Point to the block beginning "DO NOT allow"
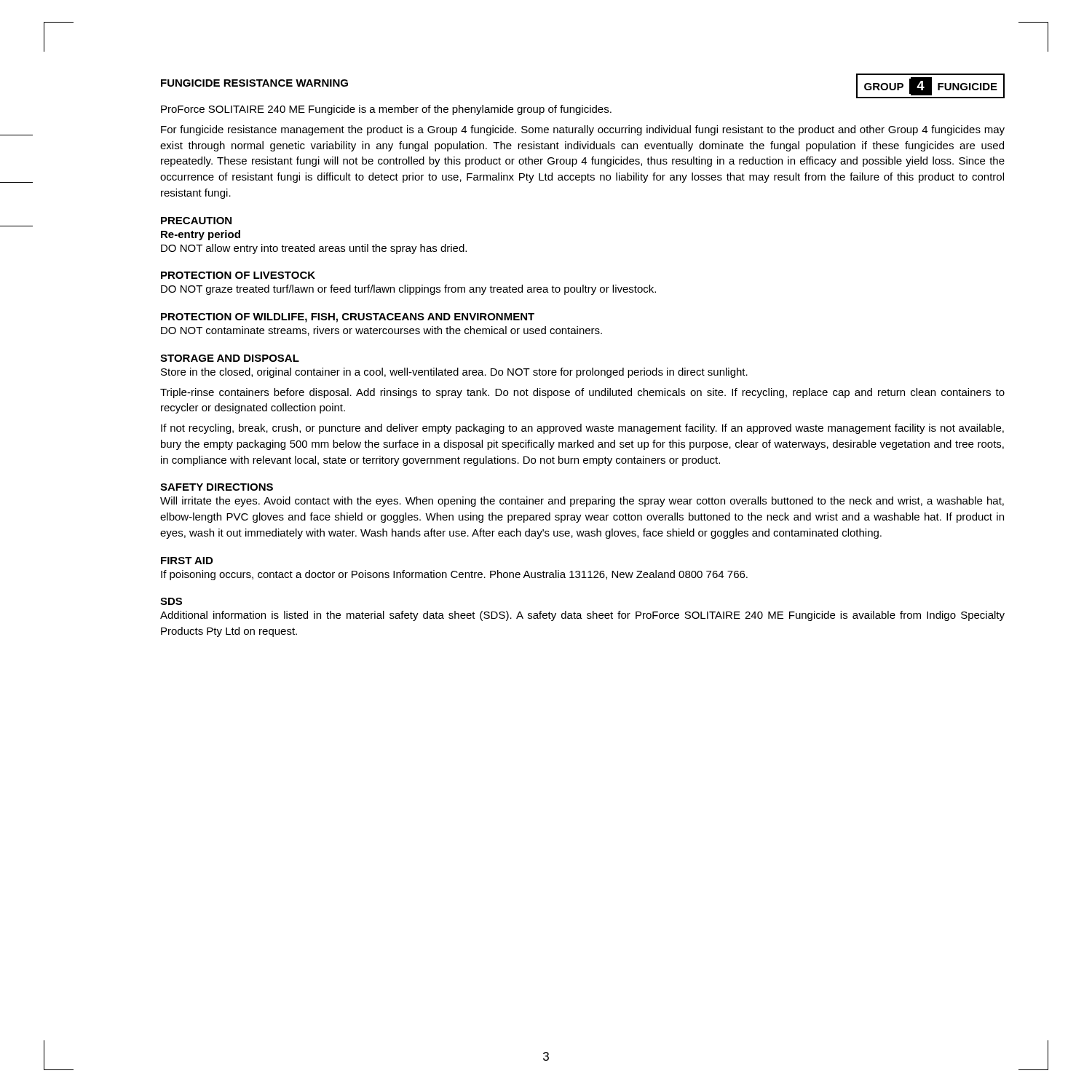The width and height of the screenshot is (1092, 1092). pyautogui.click(x=314, y=249)
